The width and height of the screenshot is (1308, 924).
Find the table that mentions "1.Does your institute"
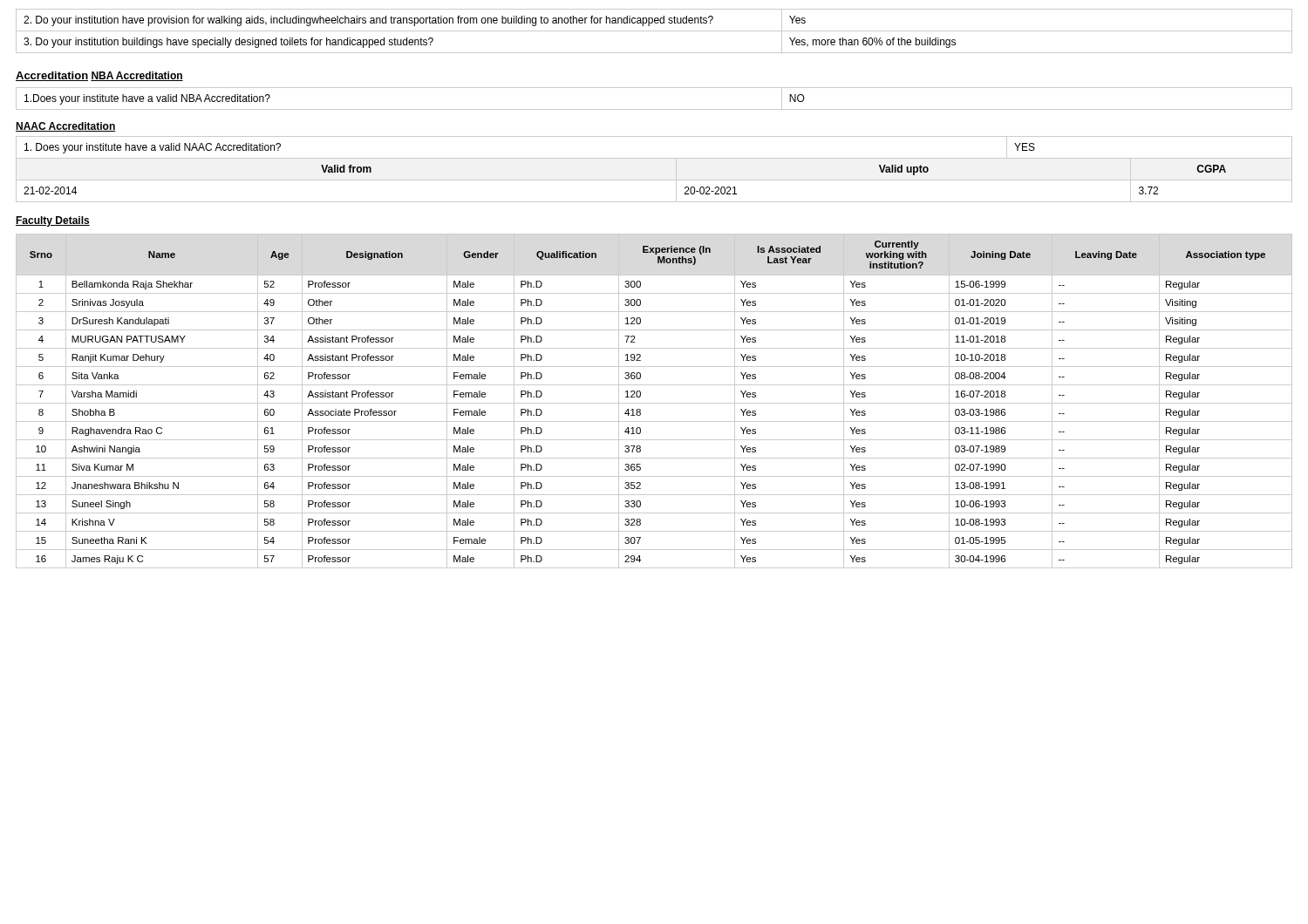[654, 98]
